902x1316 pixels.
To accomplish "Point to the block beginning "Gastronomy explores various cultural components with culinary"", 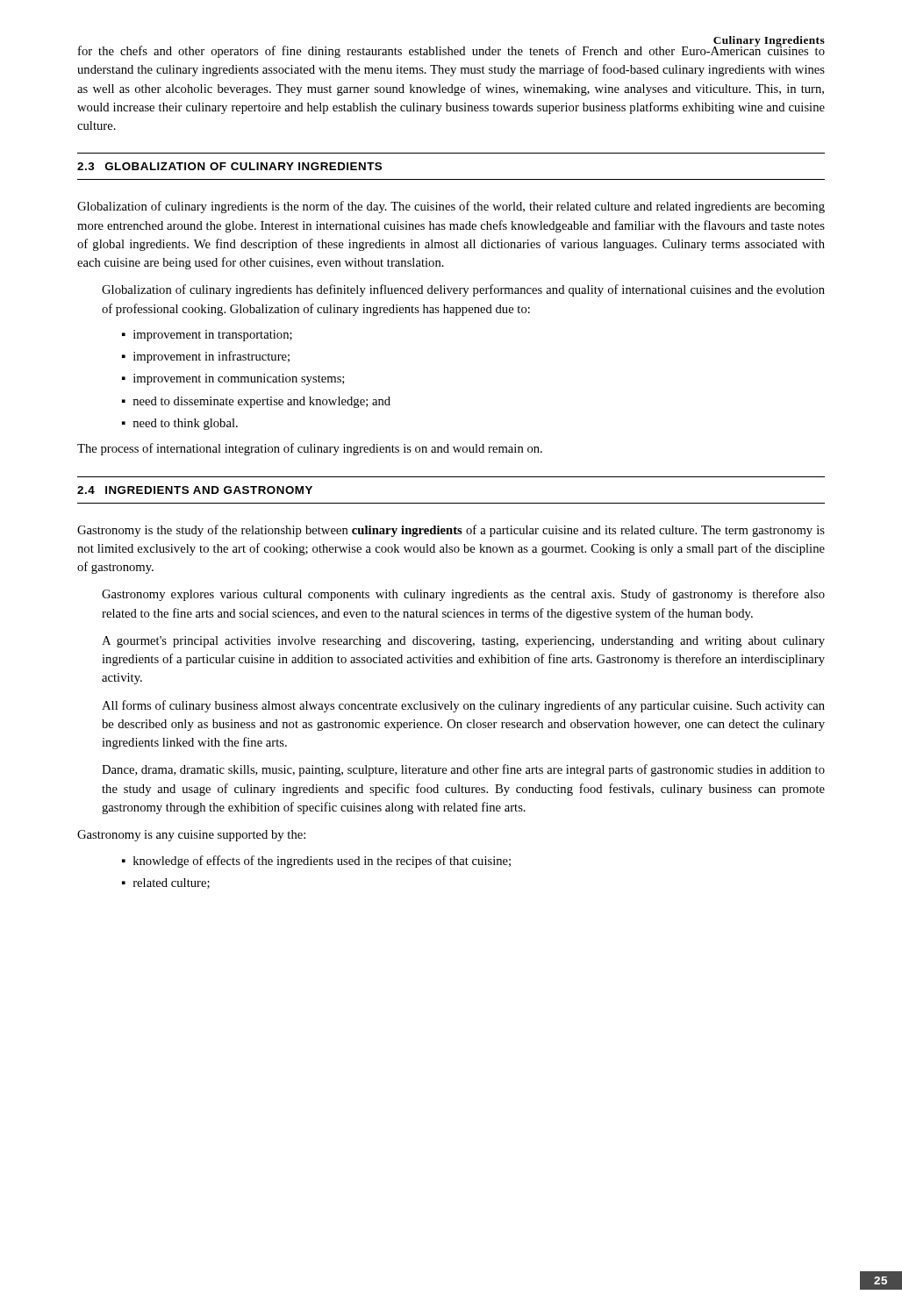I will (x=463, y=604).
